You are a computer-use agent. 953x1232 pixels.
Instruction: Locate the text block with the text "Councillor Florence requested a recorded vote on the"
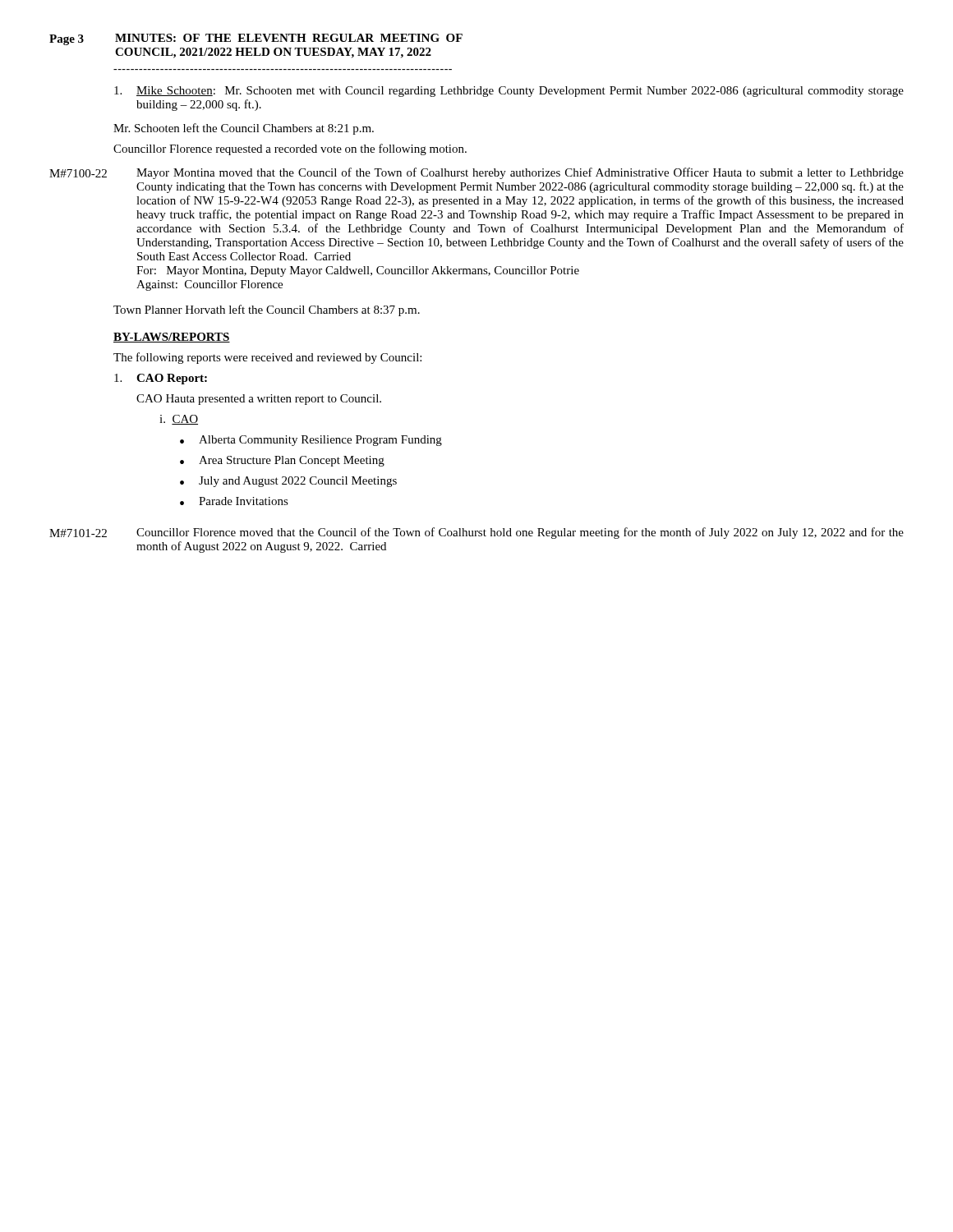(290, 149)
